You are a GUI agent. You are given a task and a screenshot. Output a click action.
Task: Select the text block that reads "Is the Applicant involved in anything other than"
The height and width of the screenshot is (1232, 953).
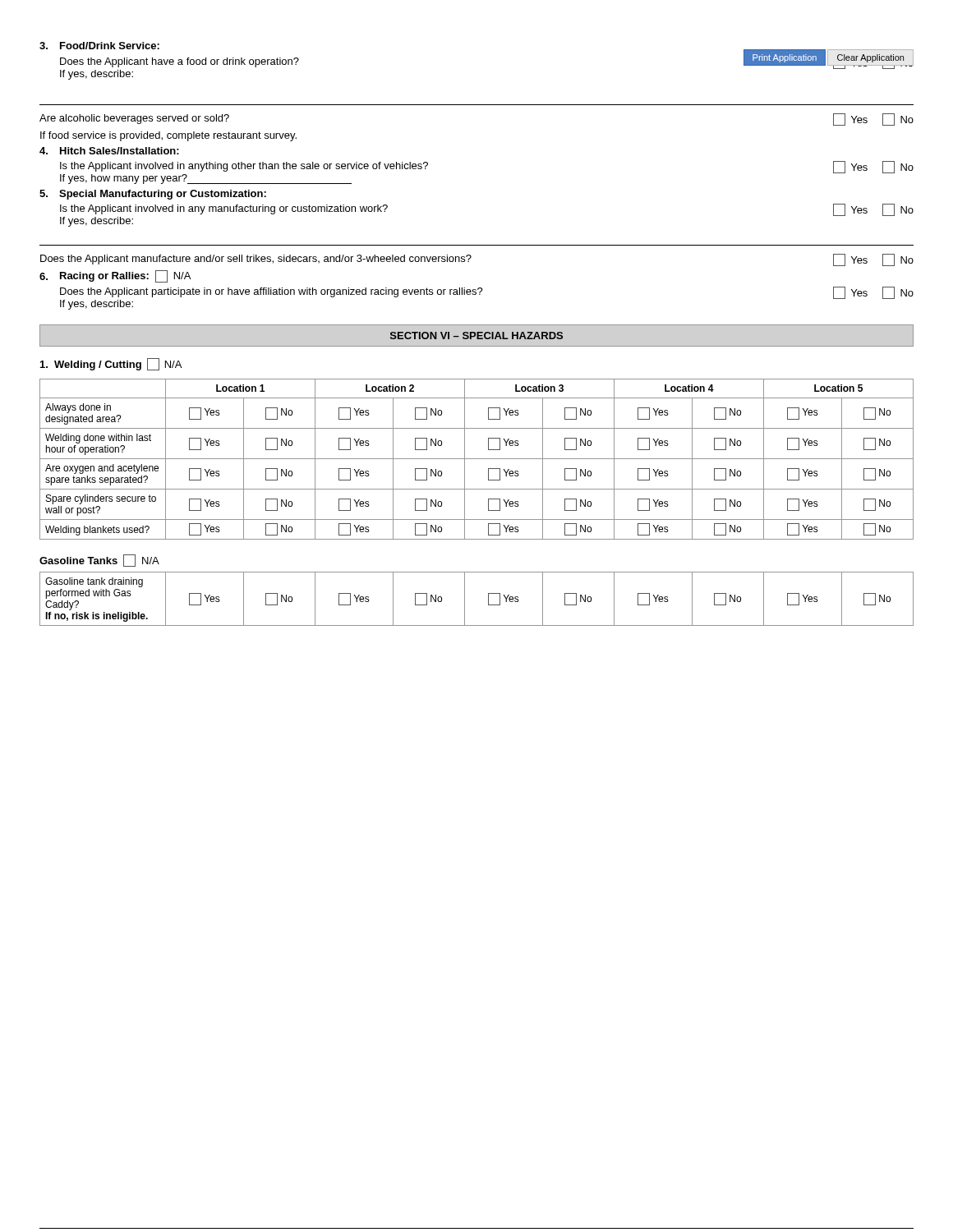253,169
